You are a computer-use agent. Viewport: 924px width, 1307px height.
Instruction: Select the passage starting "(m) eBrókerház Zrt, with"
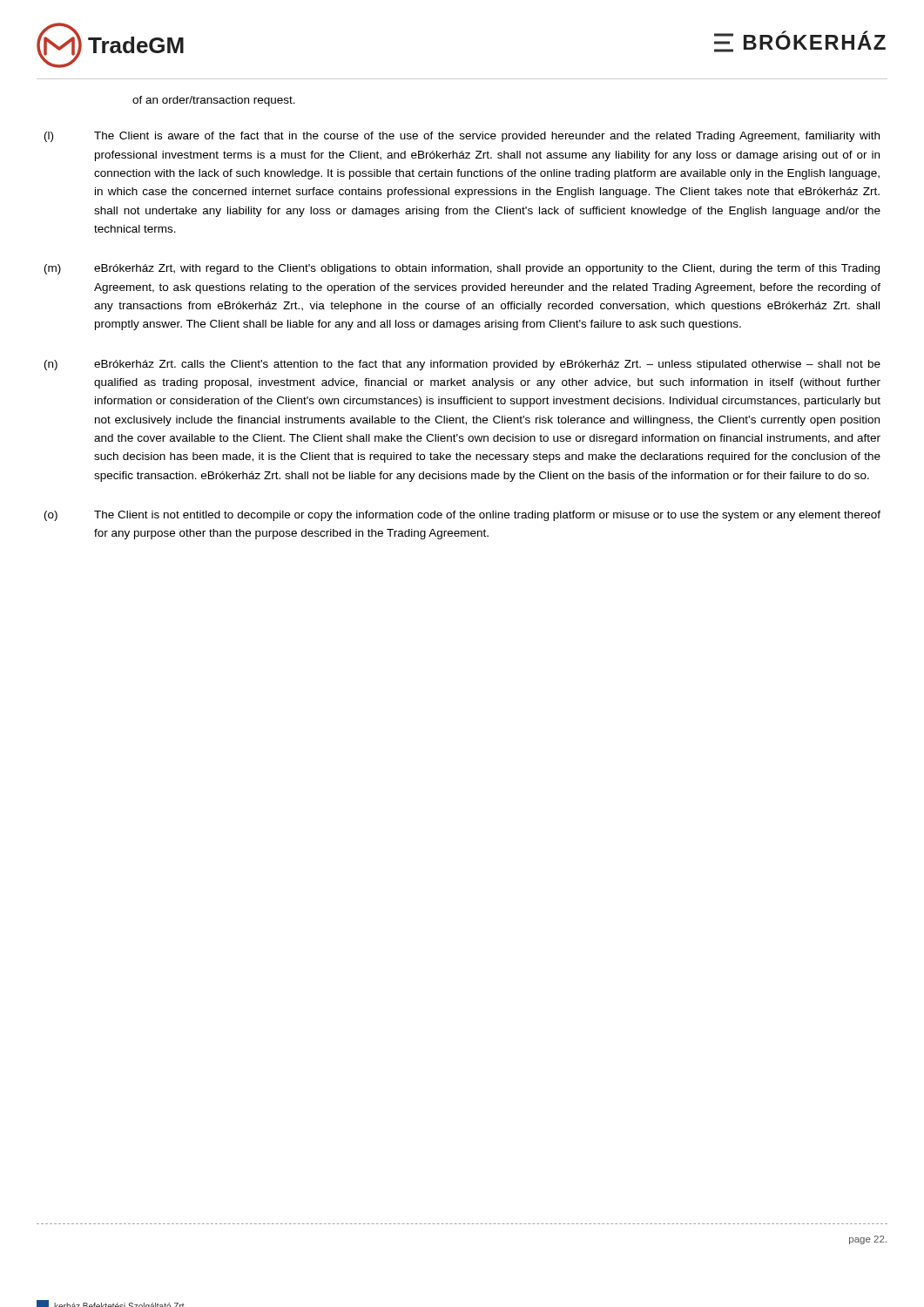tap(462, 296)
